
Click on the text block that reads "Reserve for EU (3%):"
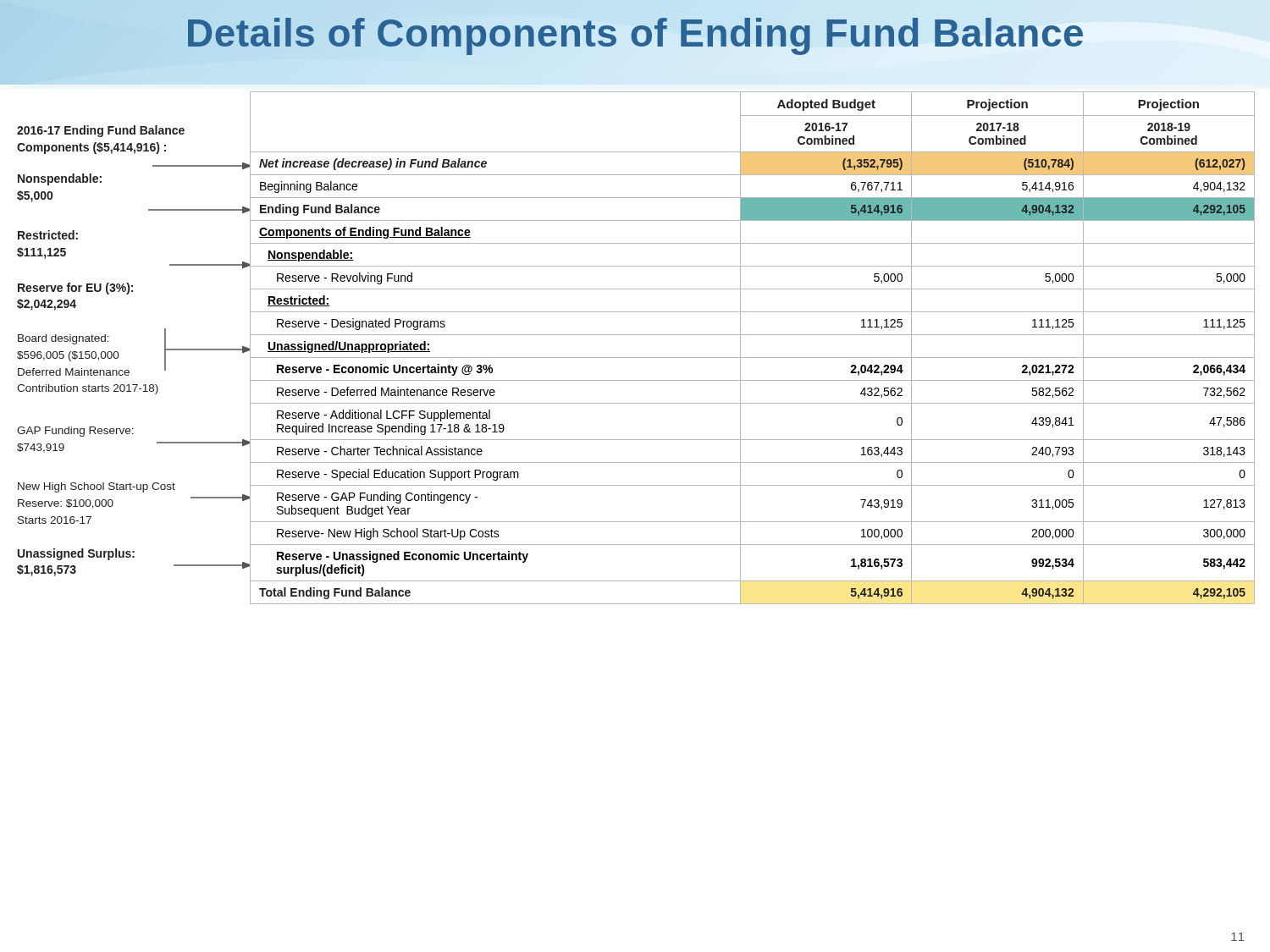[x=76, y=296]
